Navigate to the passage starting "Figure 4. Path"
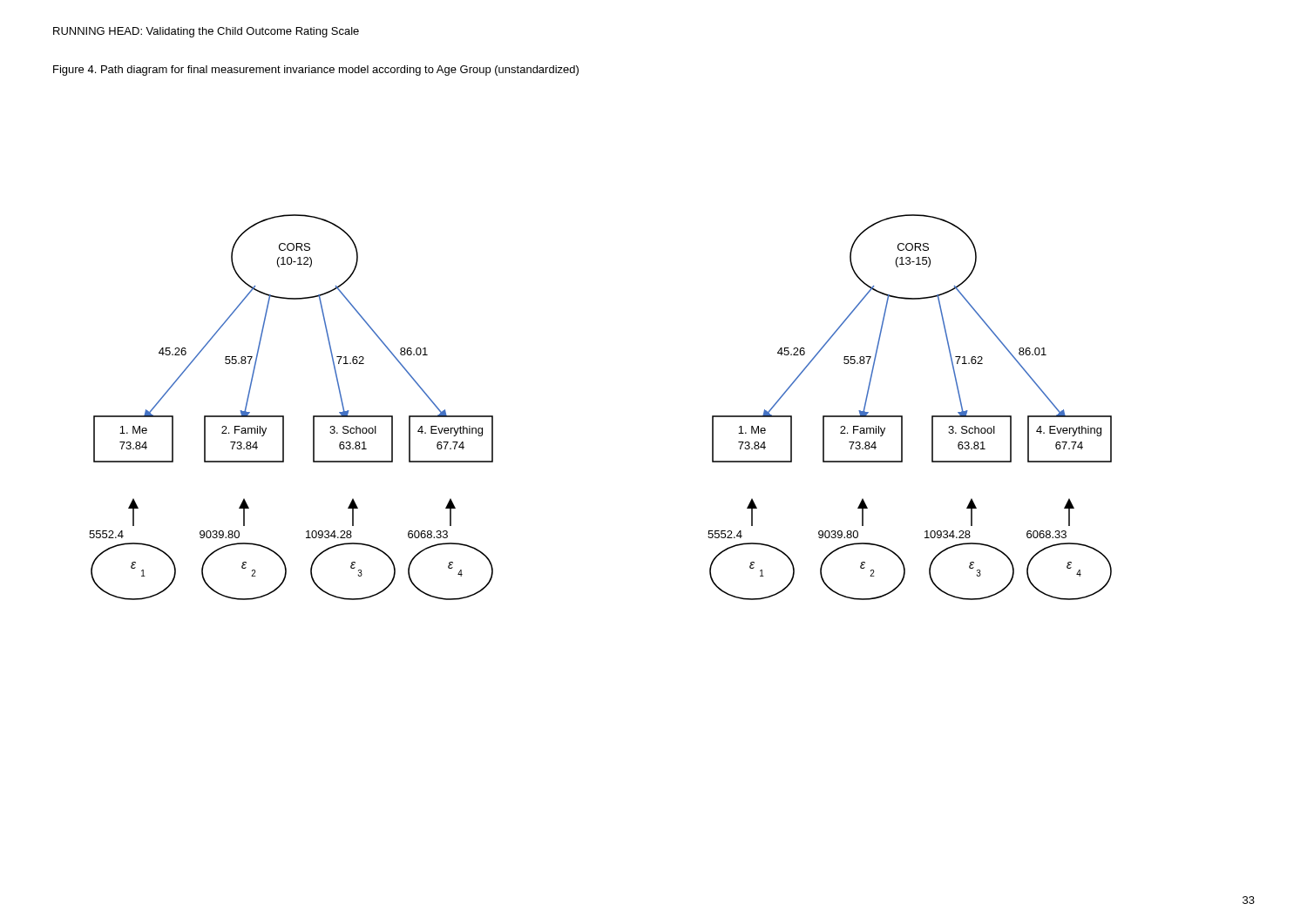Image resolution: width=1307 pixels, height=924 pixels. 316,69
